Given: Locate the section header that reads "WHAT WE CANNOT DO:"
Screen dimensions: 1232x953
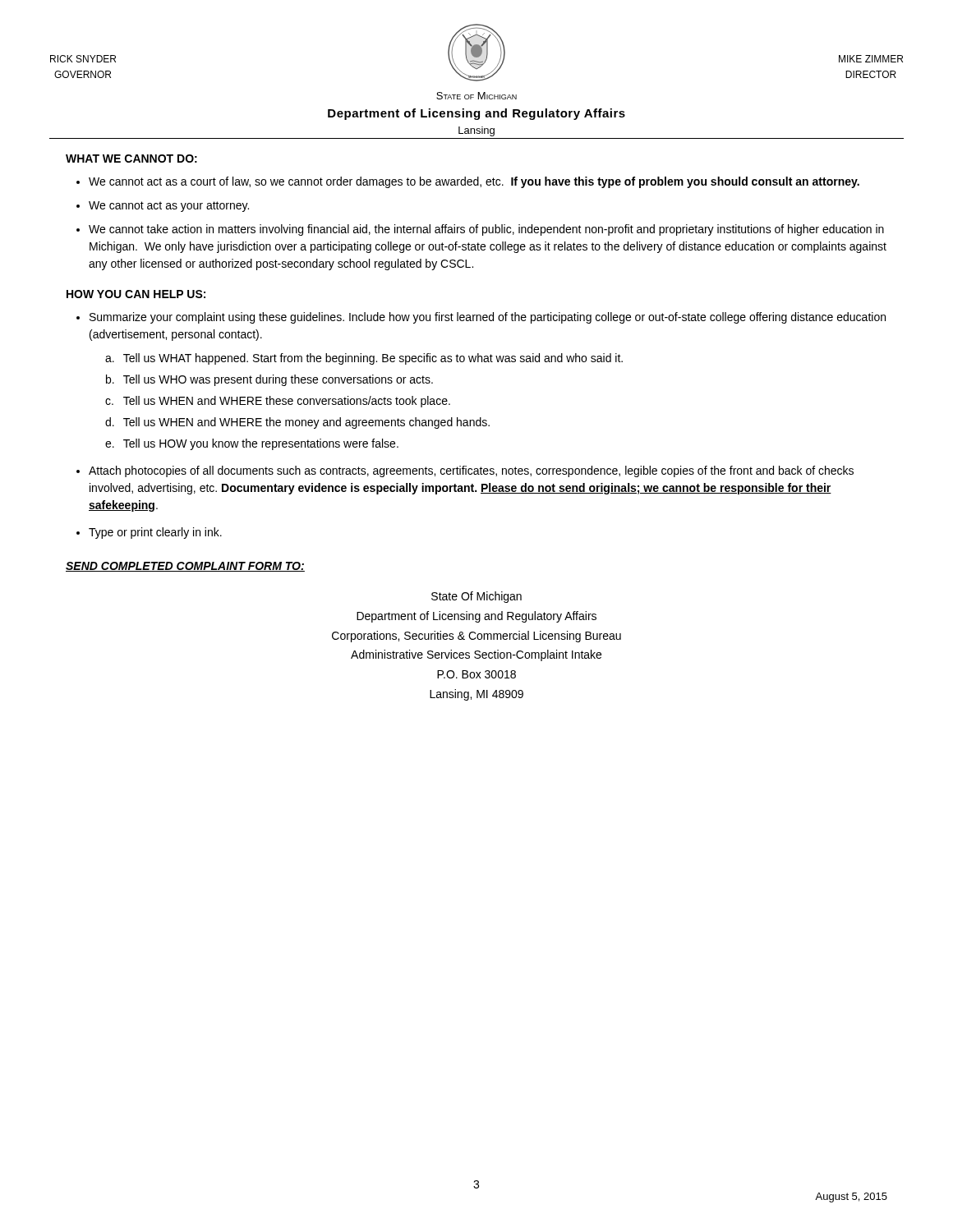Looking at the screenshot, I should click(x=132, y=158).
